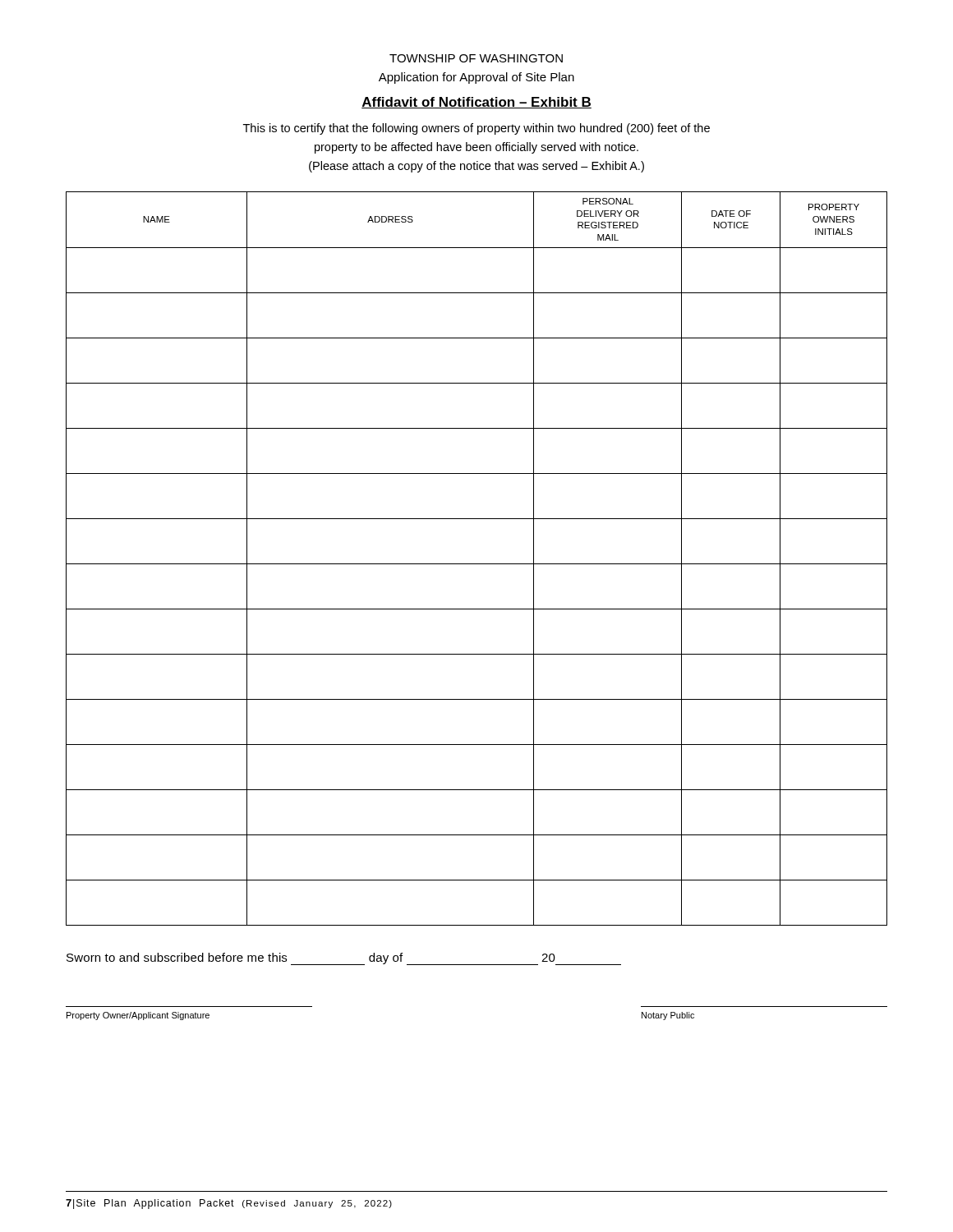This screenshot has height=1232, width=953.
Task: Point to the block beginning "Sworn to and subscribed before me this day"
Action: coord(343,958)
